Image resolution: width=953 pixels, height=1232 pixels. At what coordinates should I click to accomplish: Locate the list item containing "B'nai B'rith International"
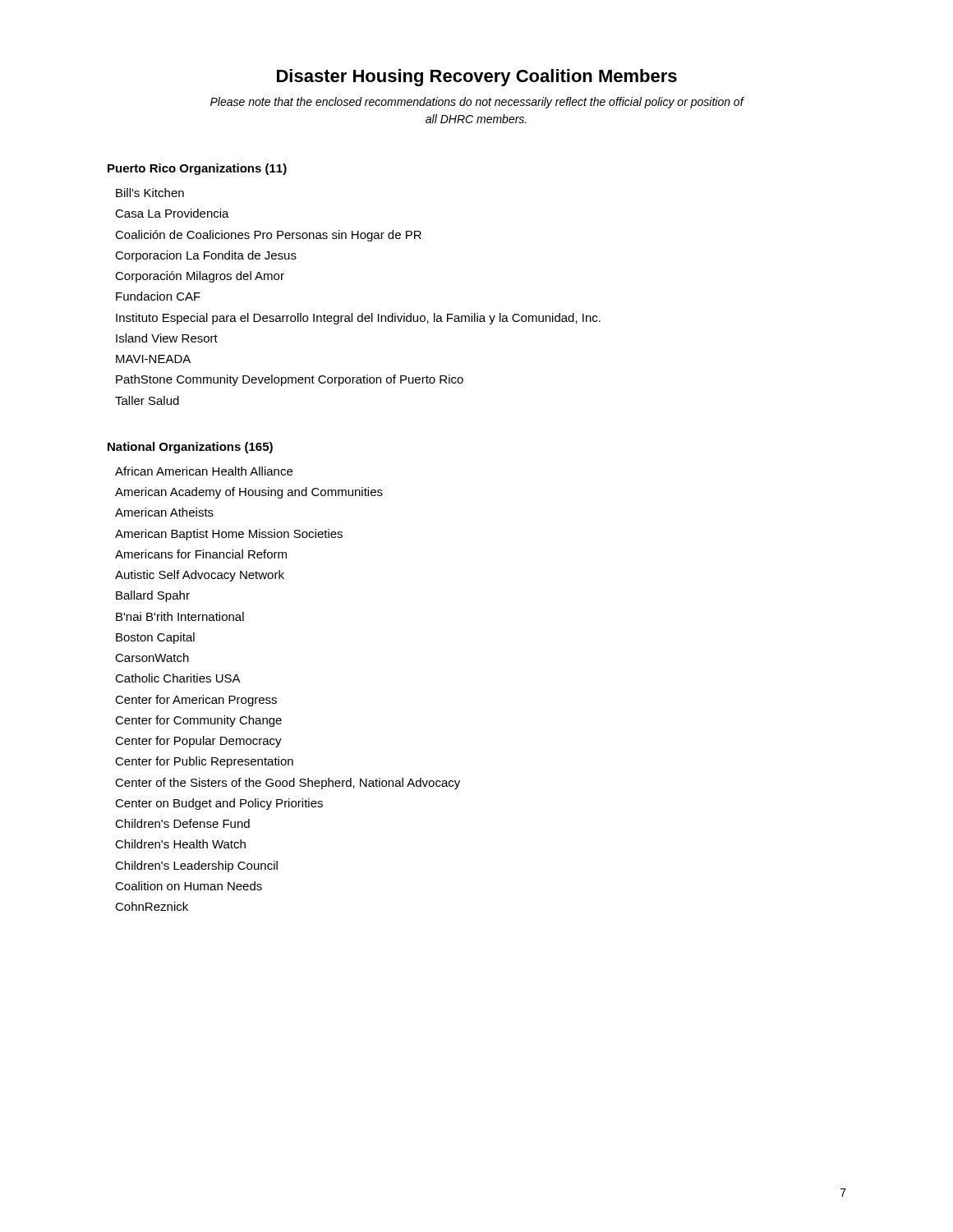180,616
